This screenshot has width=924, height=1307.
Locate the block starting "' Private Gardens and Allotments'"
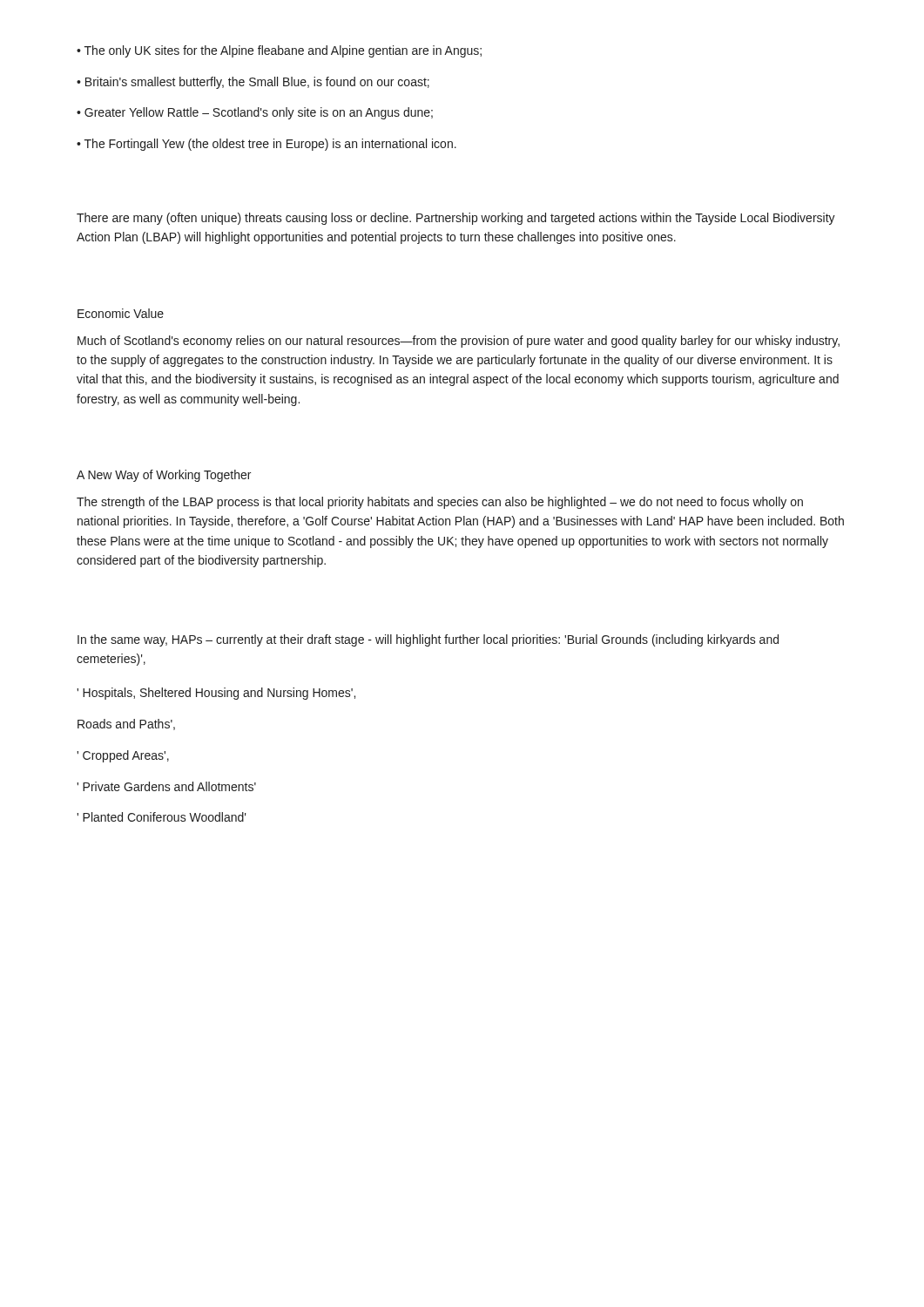click(166, 786)
